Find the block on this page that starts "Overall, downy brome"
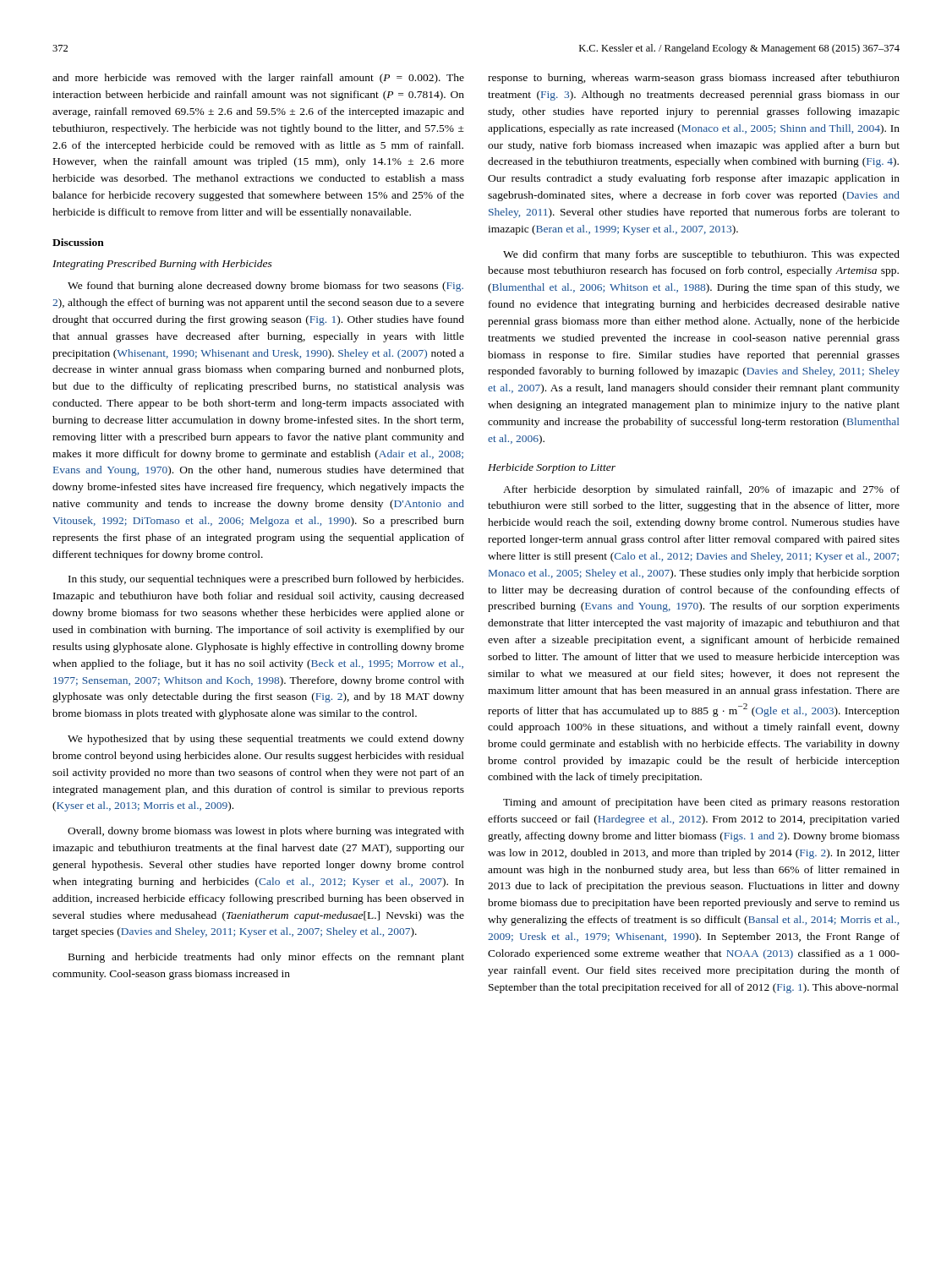The height and width of the screenshot is (1268, 952). (x=258, y=881)
